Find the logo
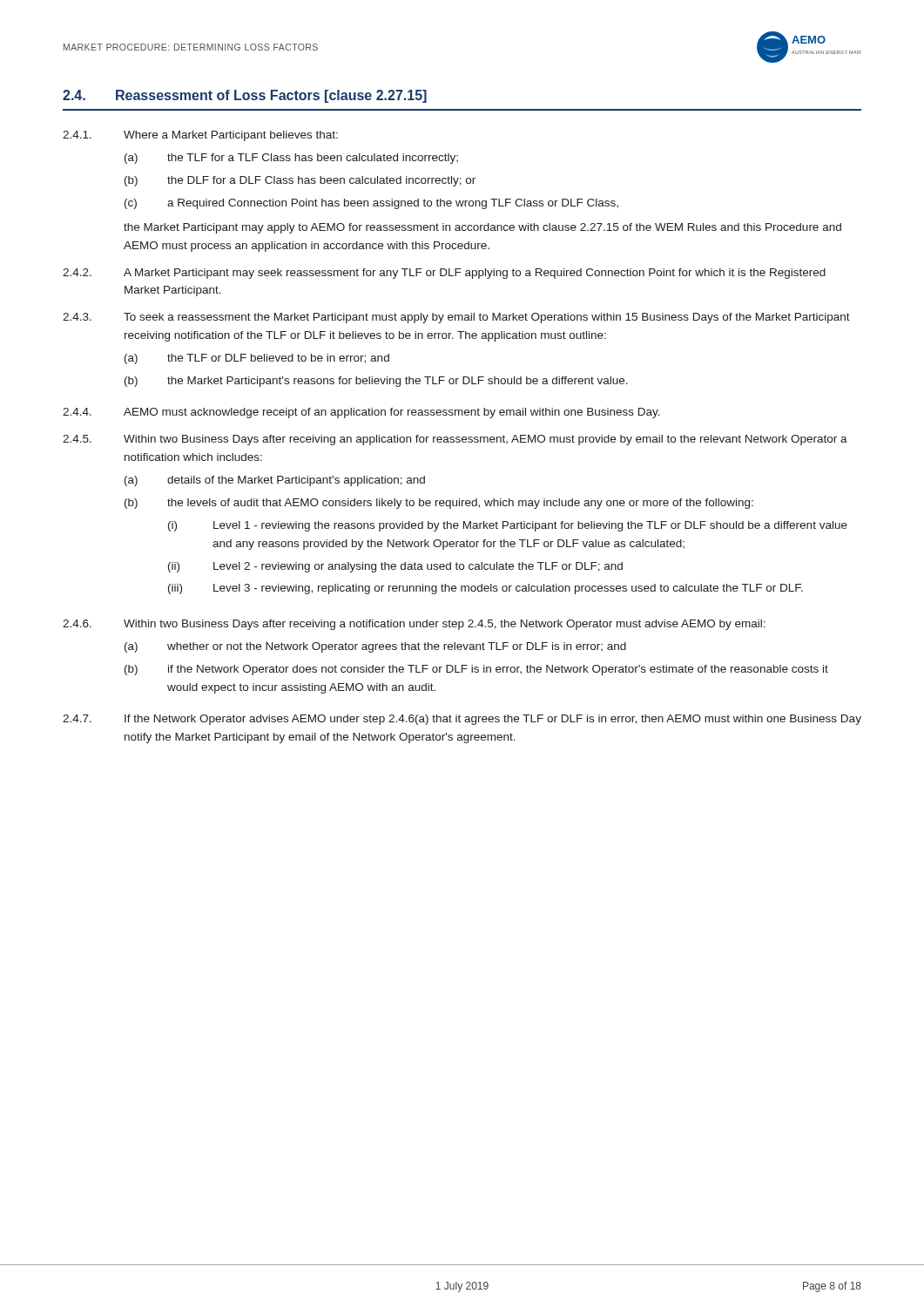924x1307 pixels. click(x=809, y=47)
